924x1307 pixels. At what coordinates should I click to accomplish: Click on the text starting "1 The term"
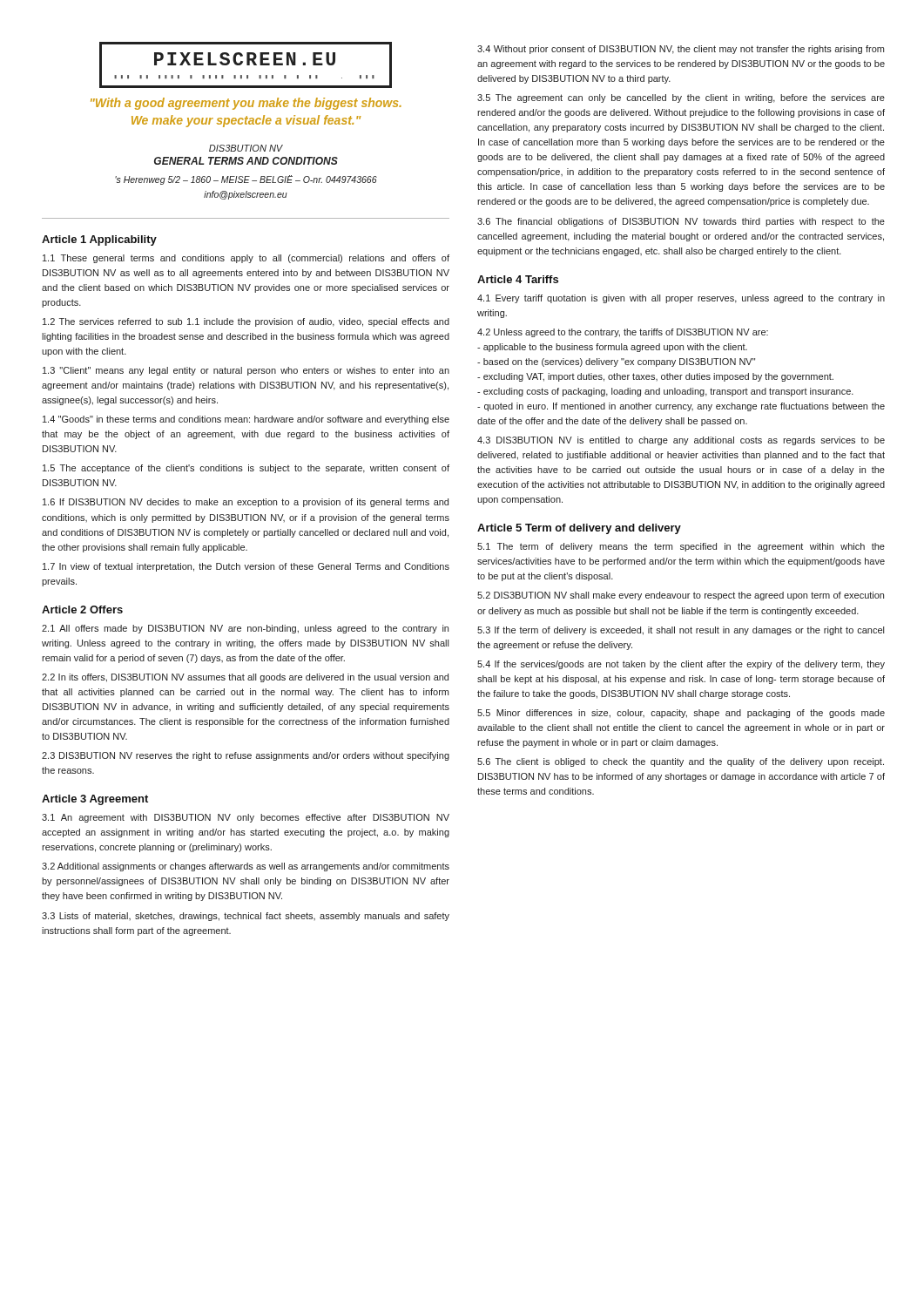click(681, 669)
